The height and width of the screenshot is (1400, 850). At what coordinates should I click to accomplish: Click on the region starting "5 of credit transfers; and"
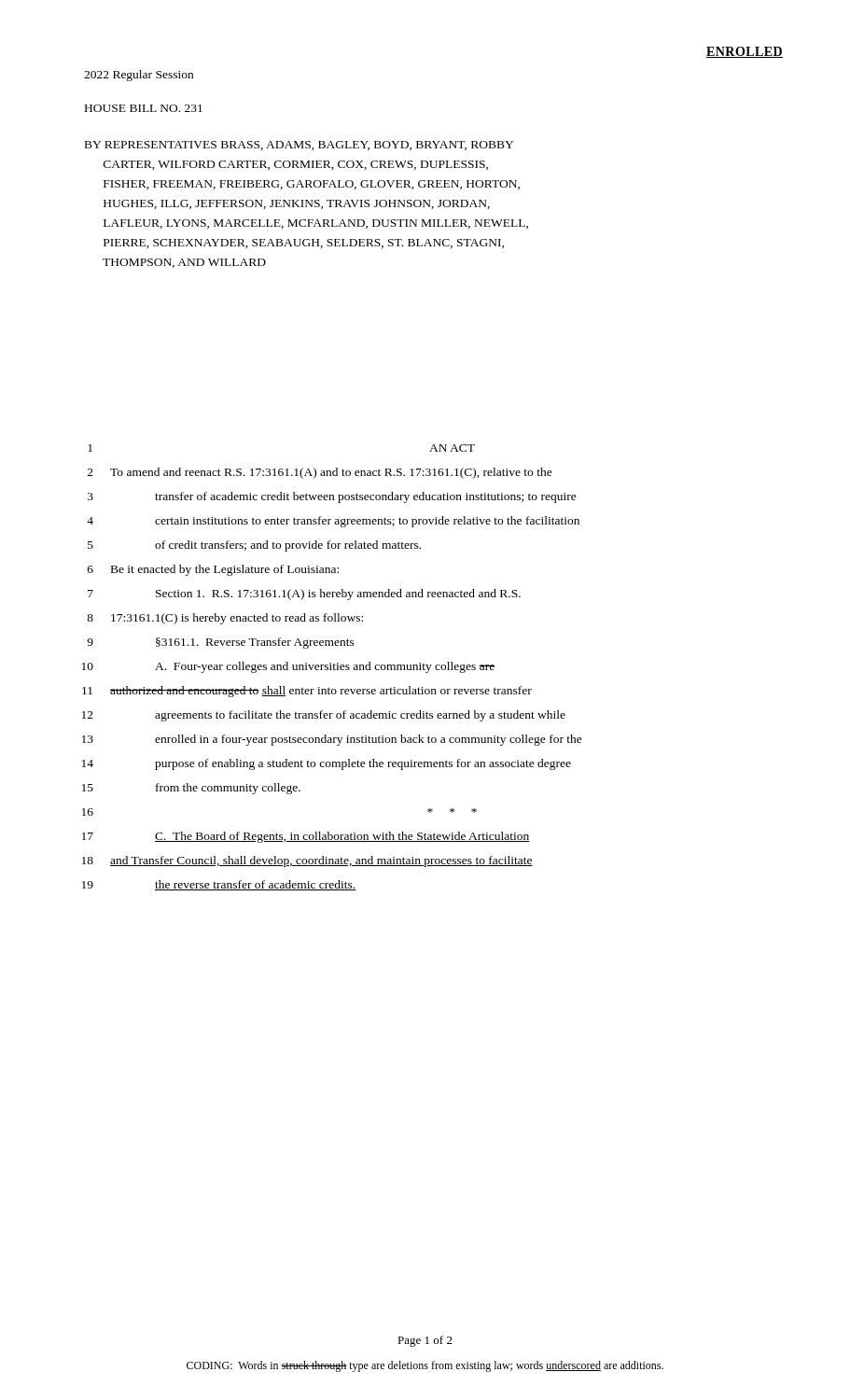click(425, 546)
